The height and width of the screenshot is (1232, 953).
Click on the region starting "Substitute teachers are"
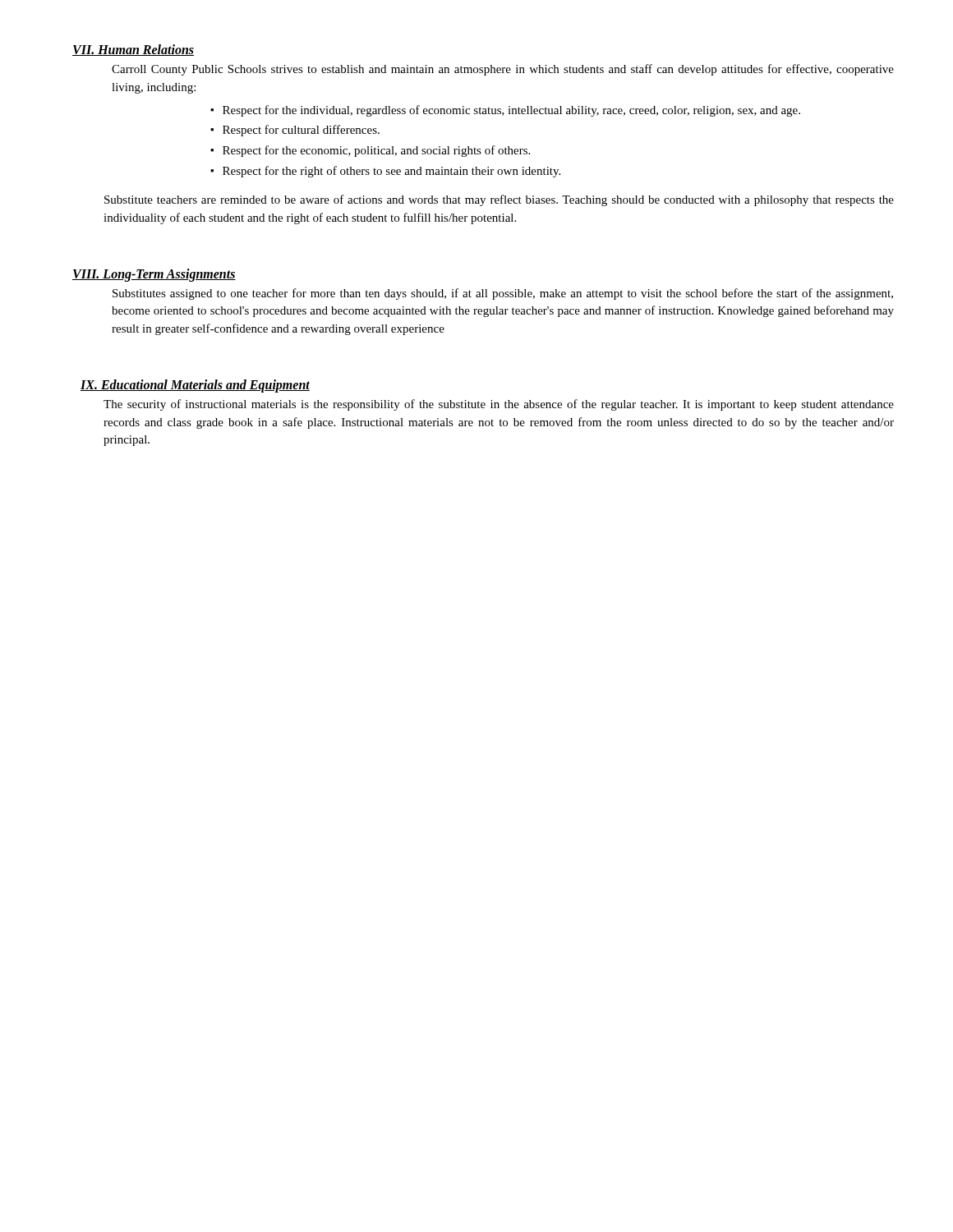[499, 208]
